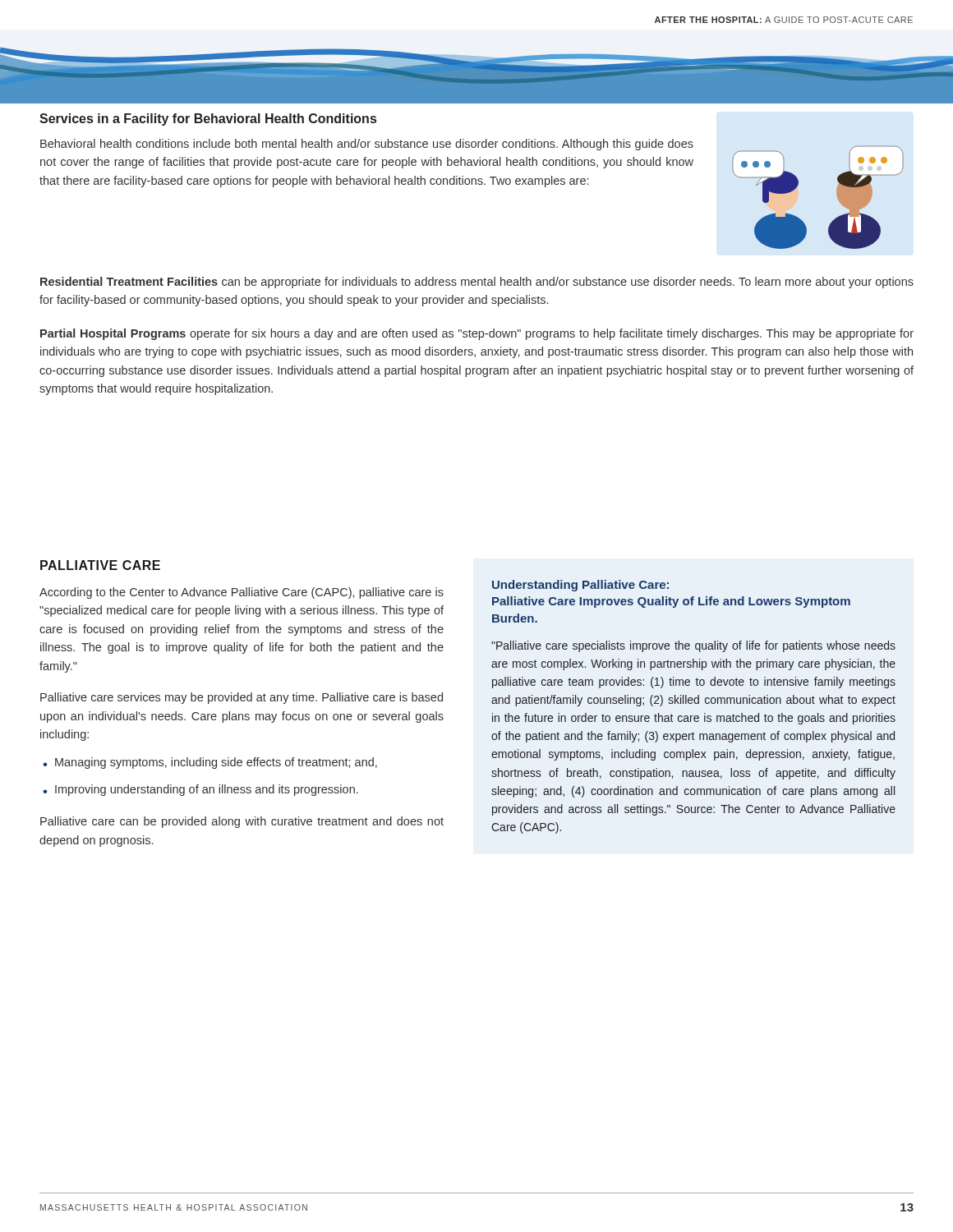Find the section header on this page that starts "Understanding Palliative Care: Palliative Care Improves Quality"

671,601
